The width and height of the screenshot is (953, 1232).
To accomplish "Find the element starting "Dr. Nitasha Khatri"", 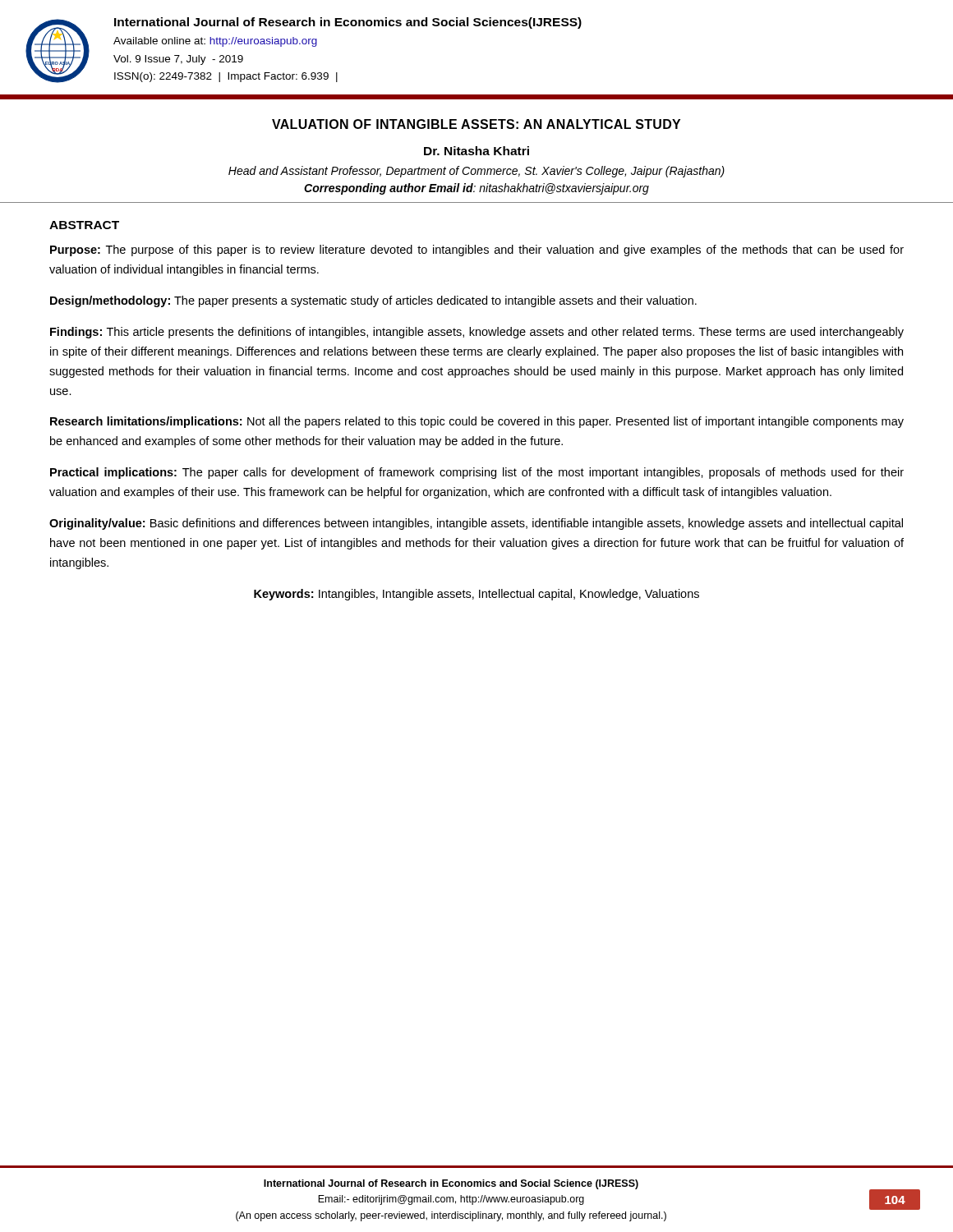I will 476,151.
